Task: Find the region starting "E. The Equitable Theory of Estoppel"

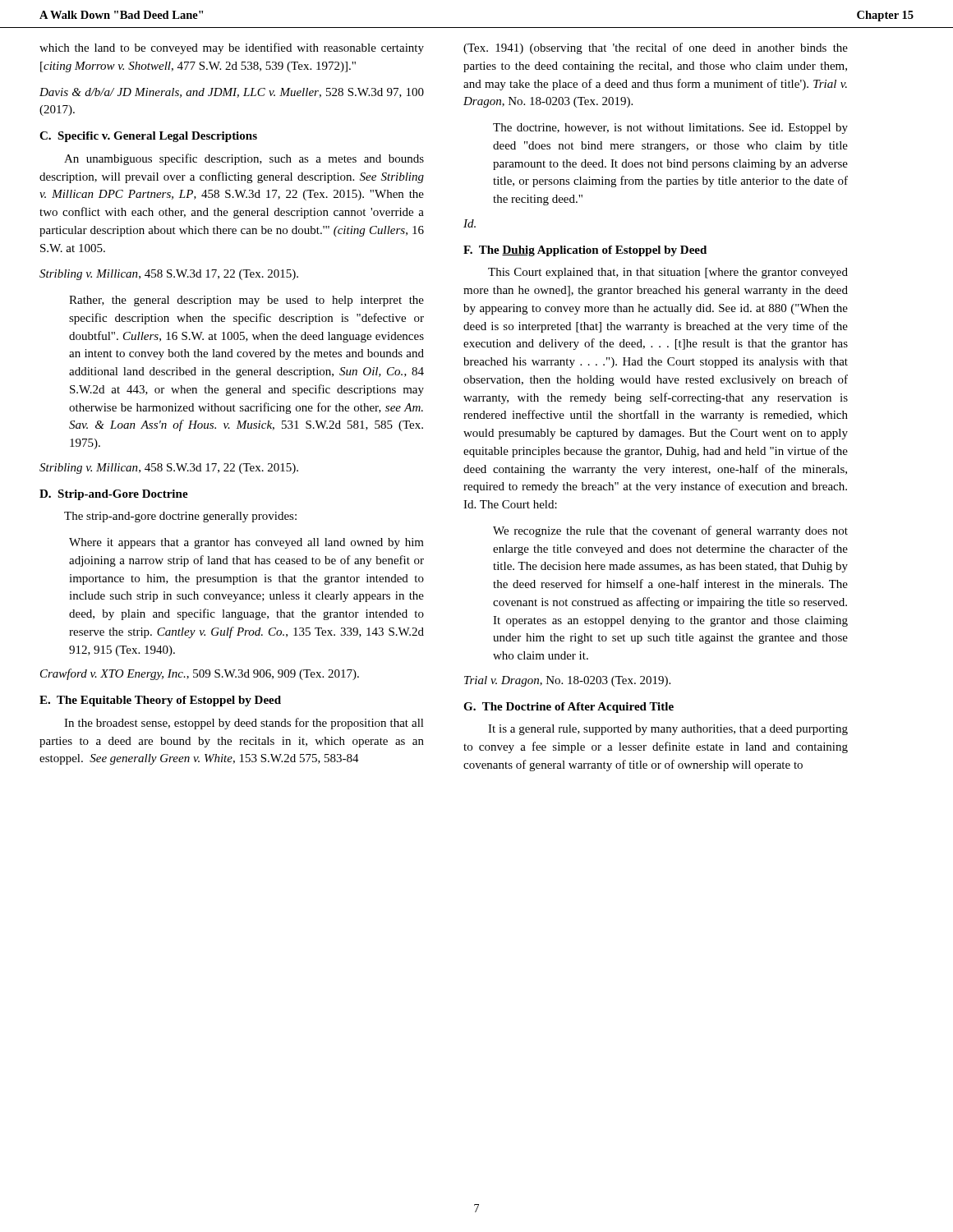Action: click(x=232, y=700)
